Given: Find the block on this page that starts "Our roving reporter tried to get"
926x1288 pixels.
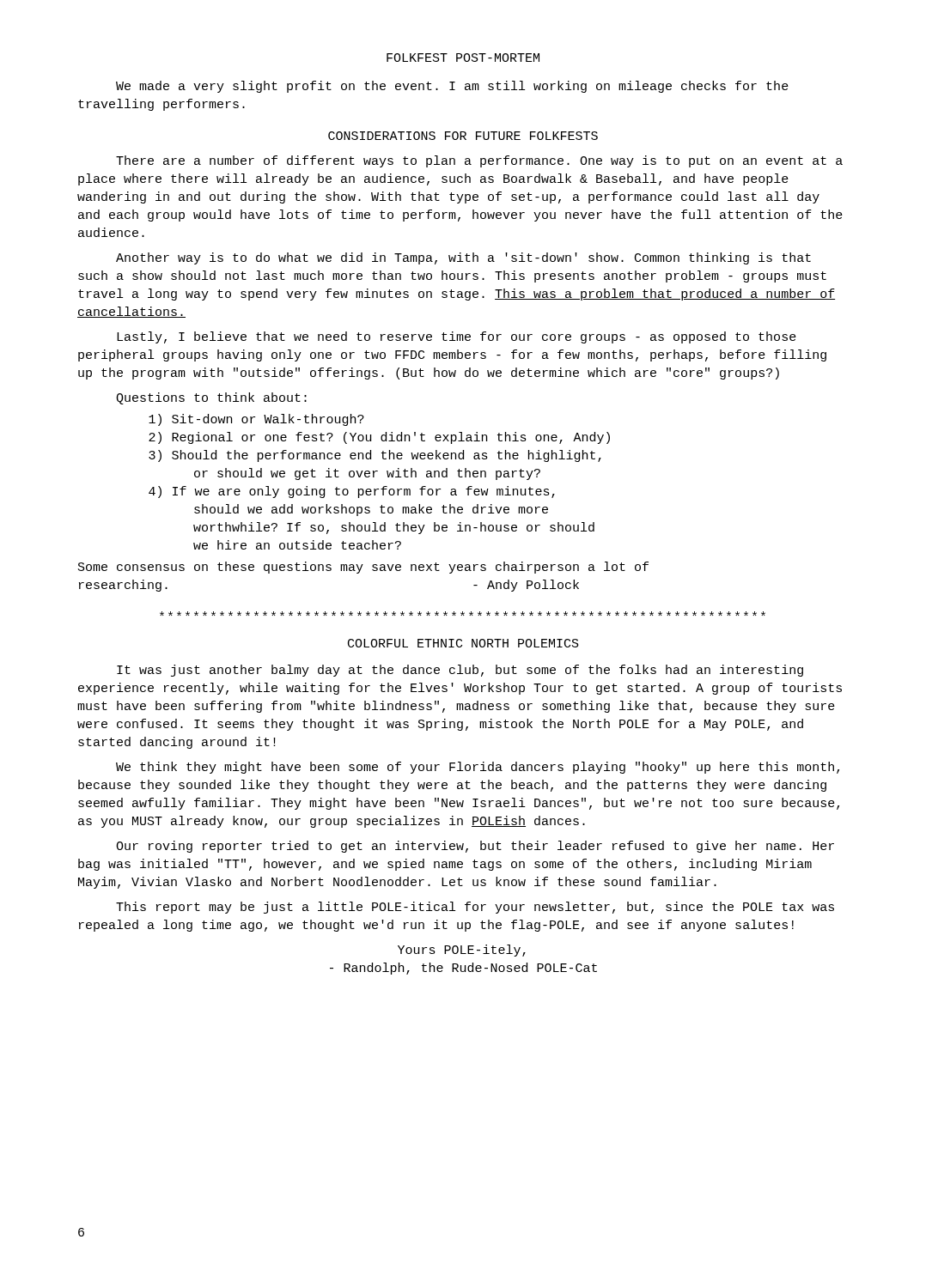Looking at the screenshot, I should pyautogui.click(x=463, y=865).
